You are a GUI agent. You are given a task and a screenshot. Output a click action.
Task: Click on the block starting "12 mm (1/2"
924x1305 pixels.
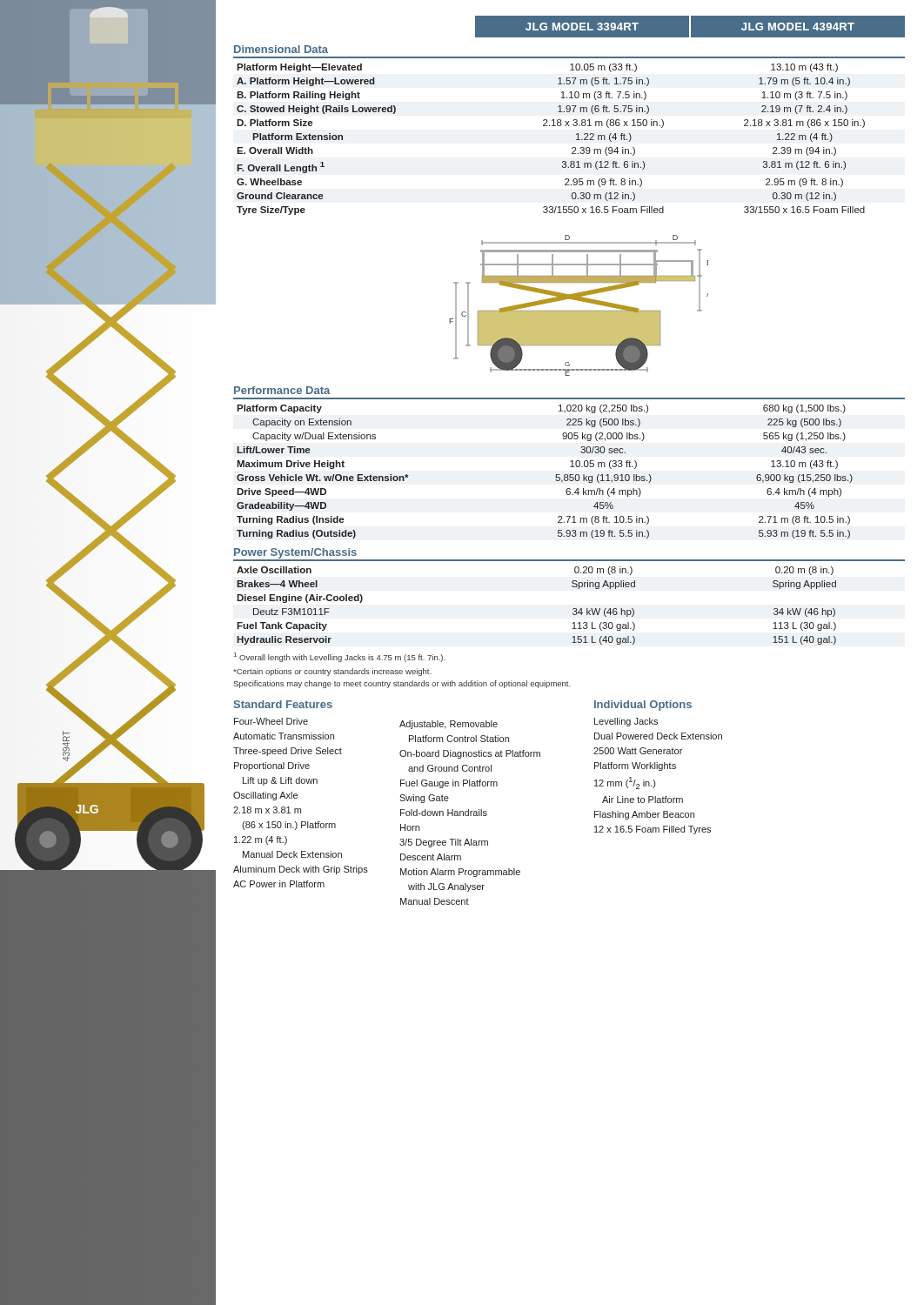625,783
